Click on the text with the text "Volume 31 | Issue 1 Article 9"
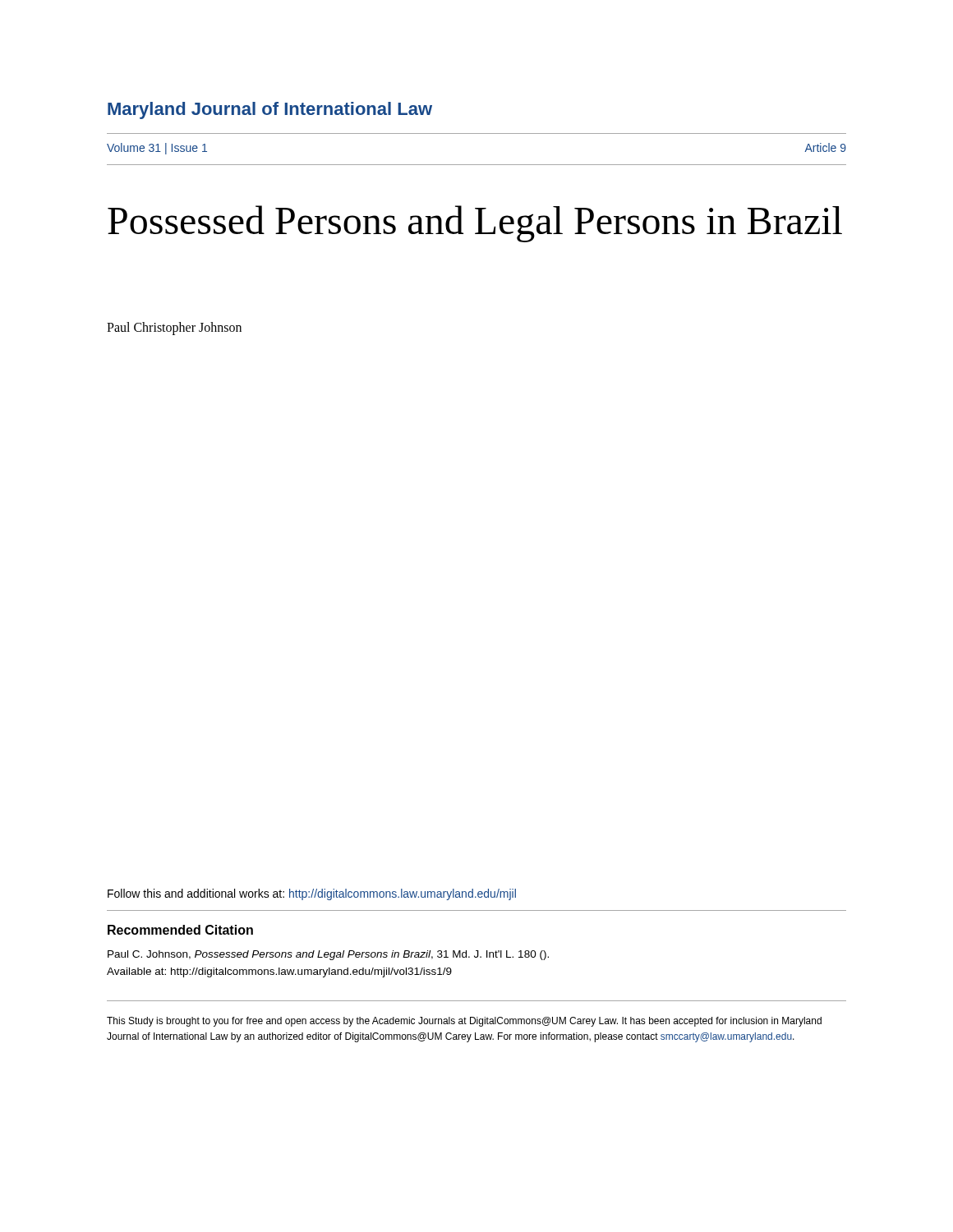 (x=158, y=148)
